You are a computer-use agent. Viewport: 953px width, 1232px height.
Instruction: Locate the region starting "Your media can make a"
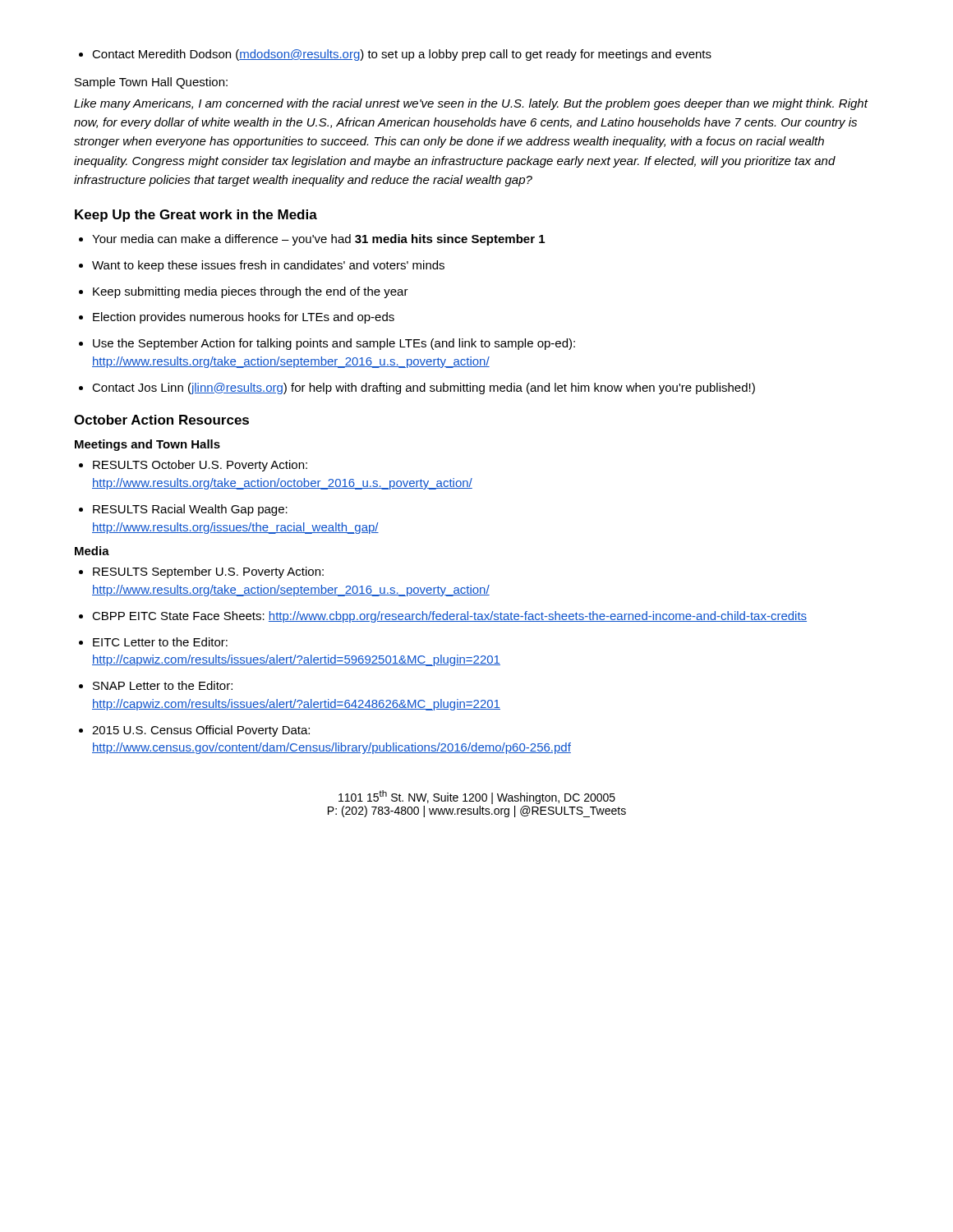(x=312, y=240)
